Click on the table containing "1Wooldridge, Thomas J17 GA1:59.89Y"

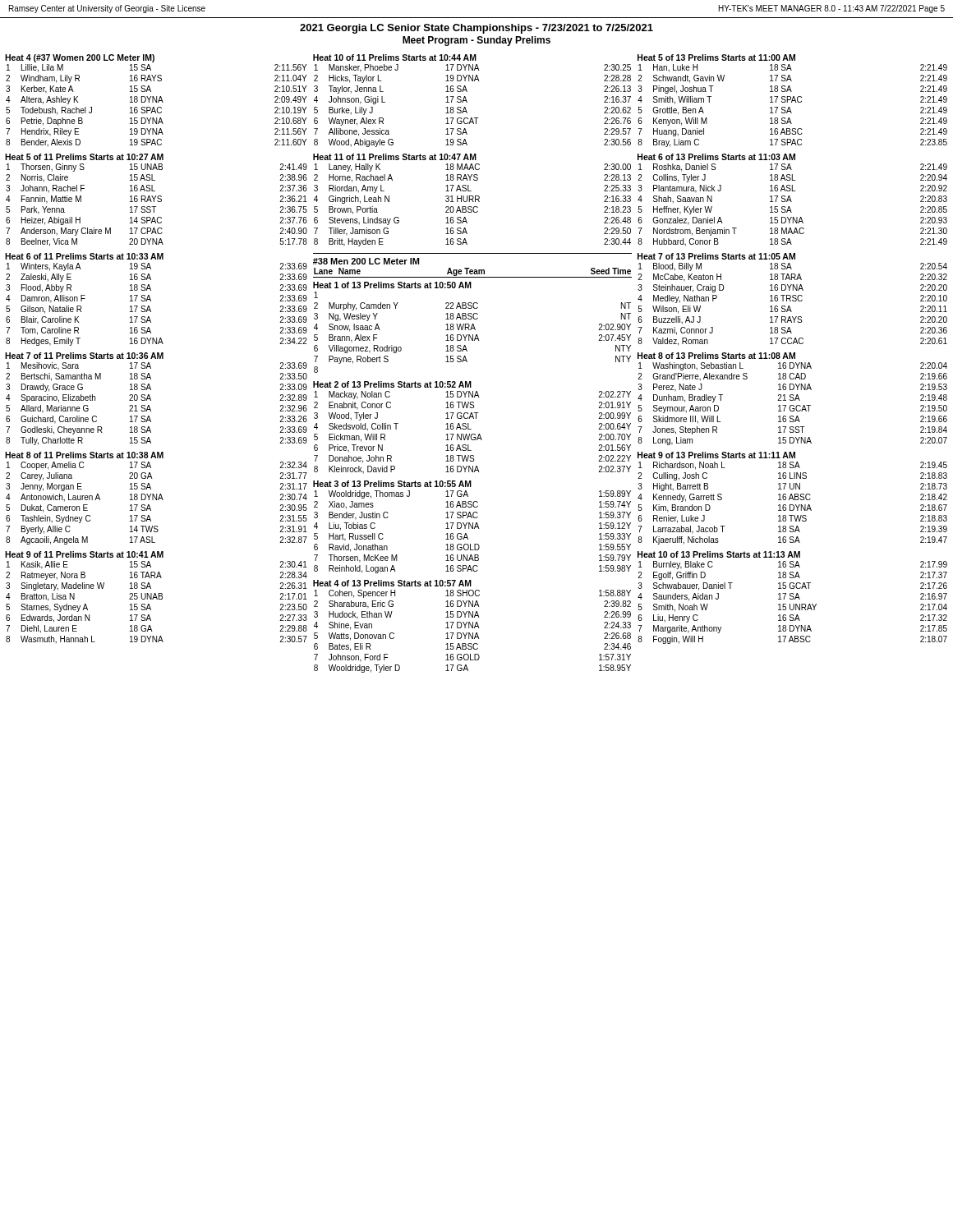[x=472, y=531]
